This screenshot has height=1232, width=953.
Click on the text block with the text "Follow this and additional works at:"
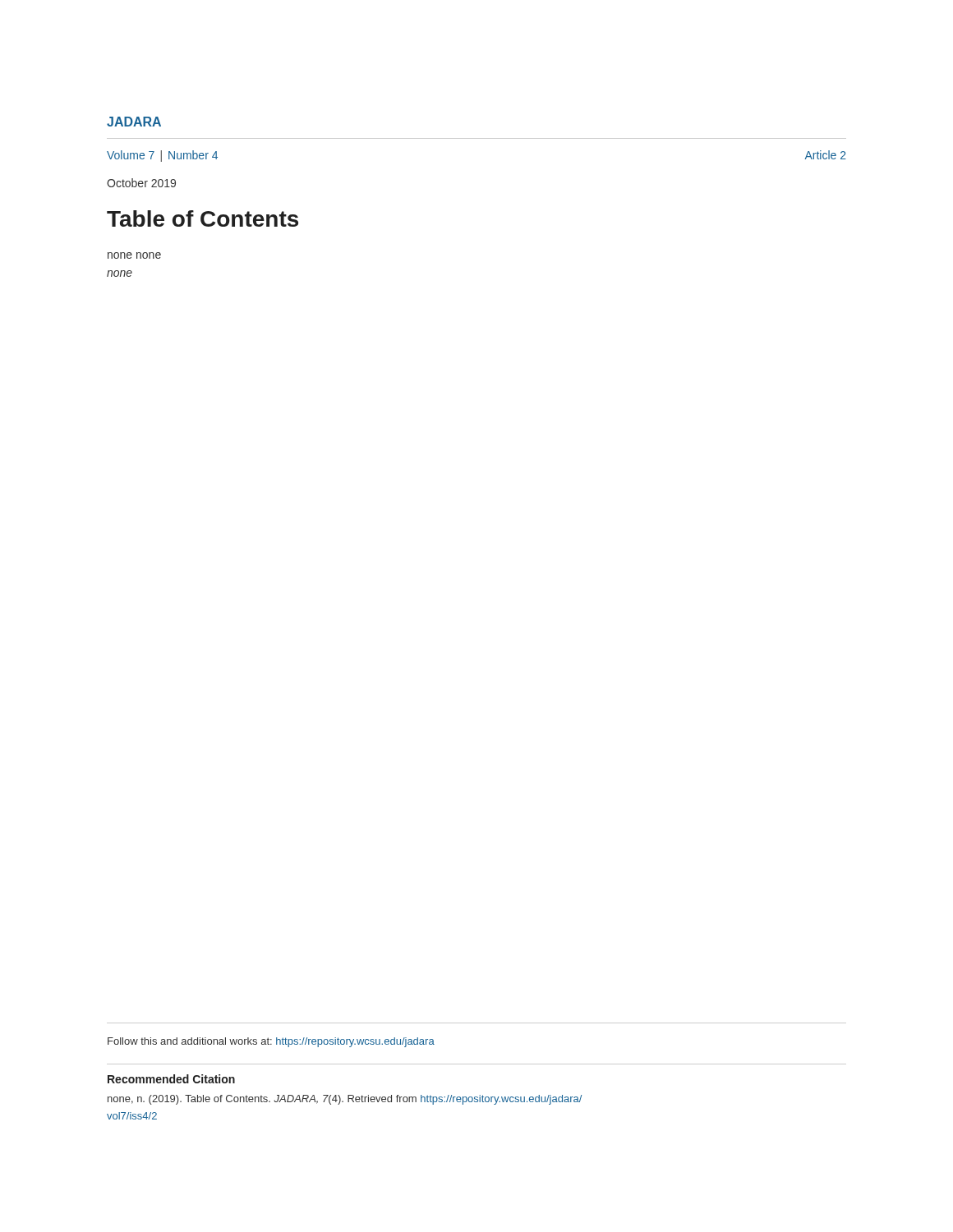(x=271, y=1041)
